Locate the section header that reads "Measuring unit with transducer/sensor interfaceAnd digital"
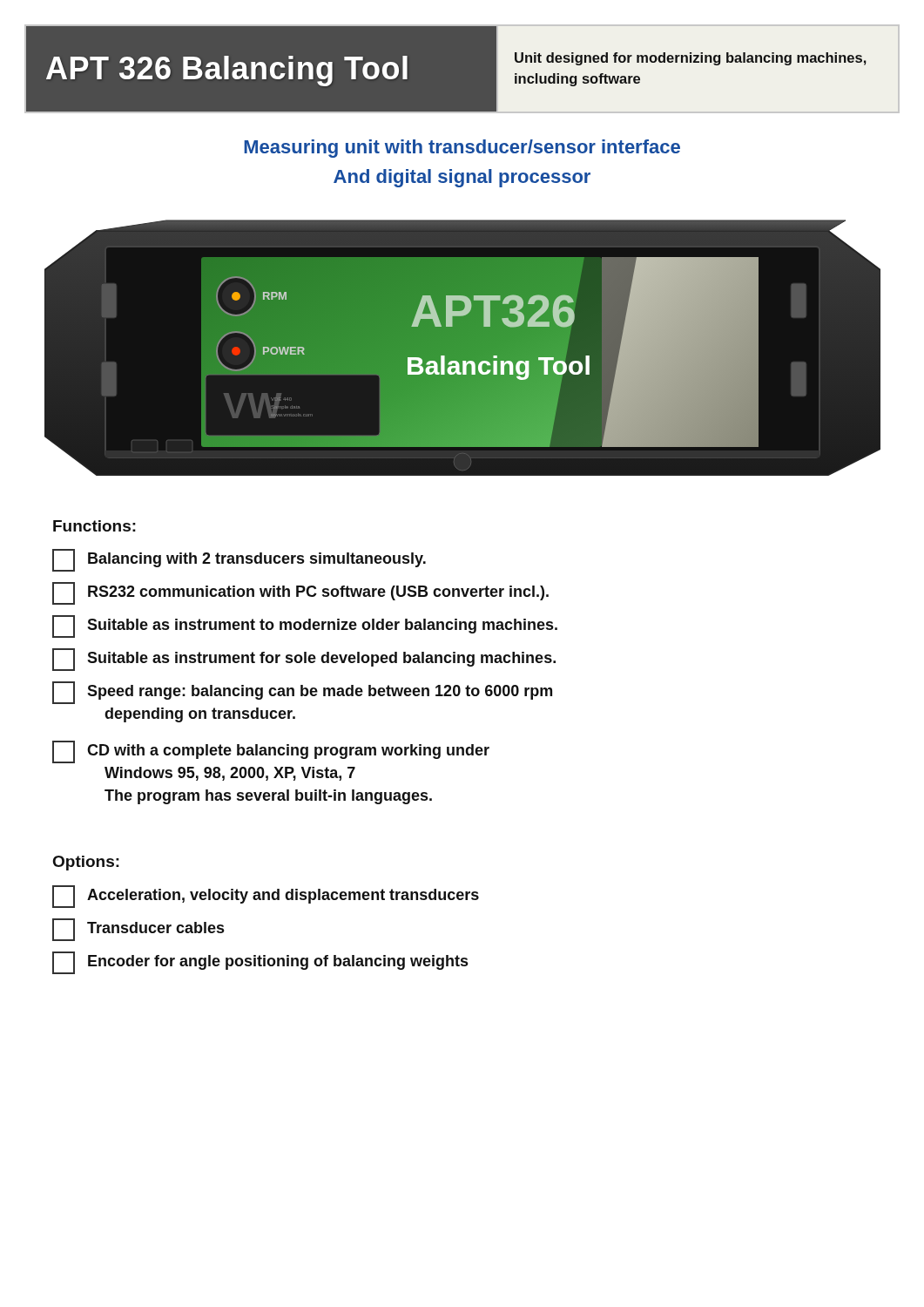The height and width of the screenshot is (1307, 924). tap(462, 162)
